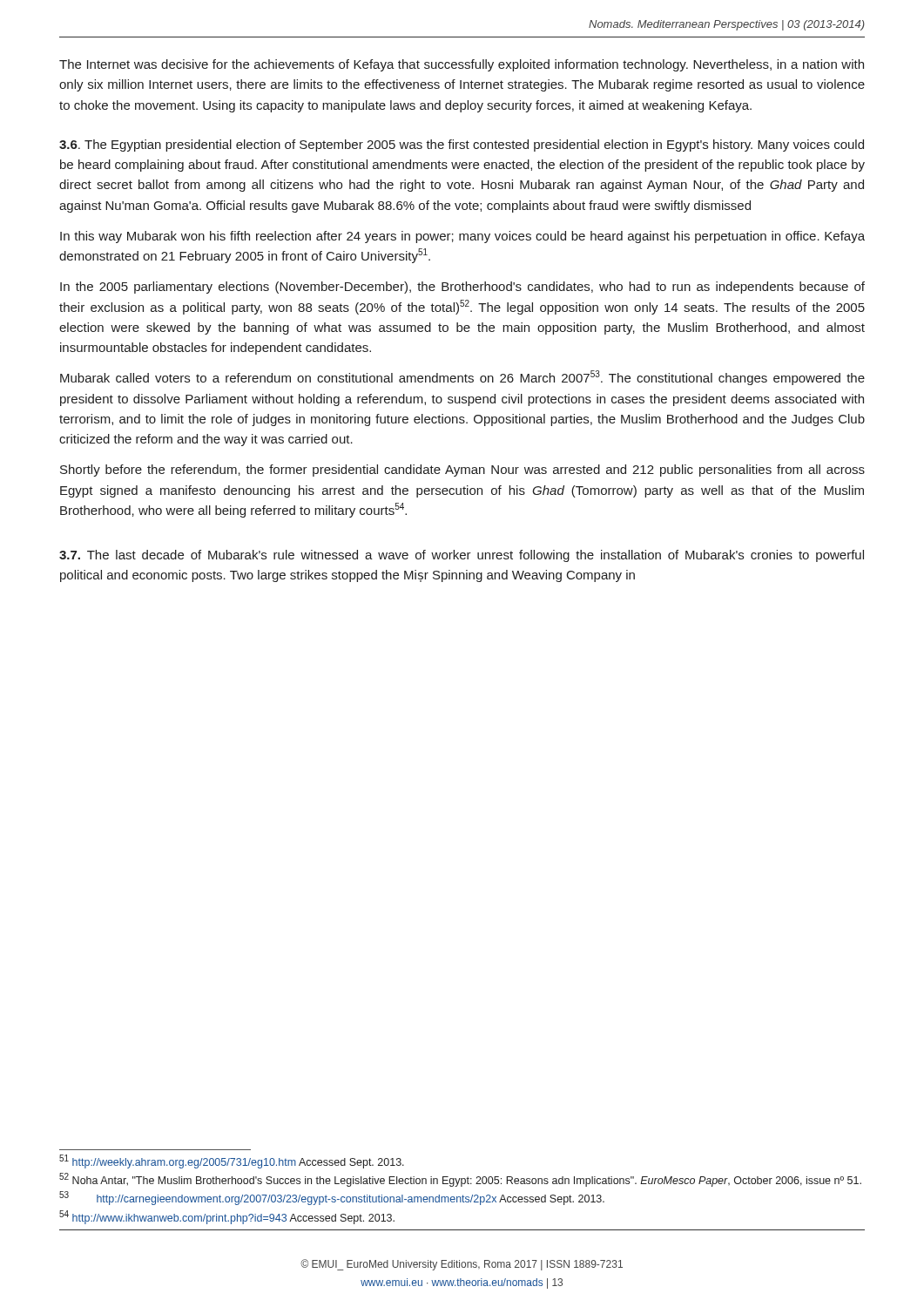Navigate to the element starting "In the 2005"
The image size is (924, 1307).
tap(462, 317)
